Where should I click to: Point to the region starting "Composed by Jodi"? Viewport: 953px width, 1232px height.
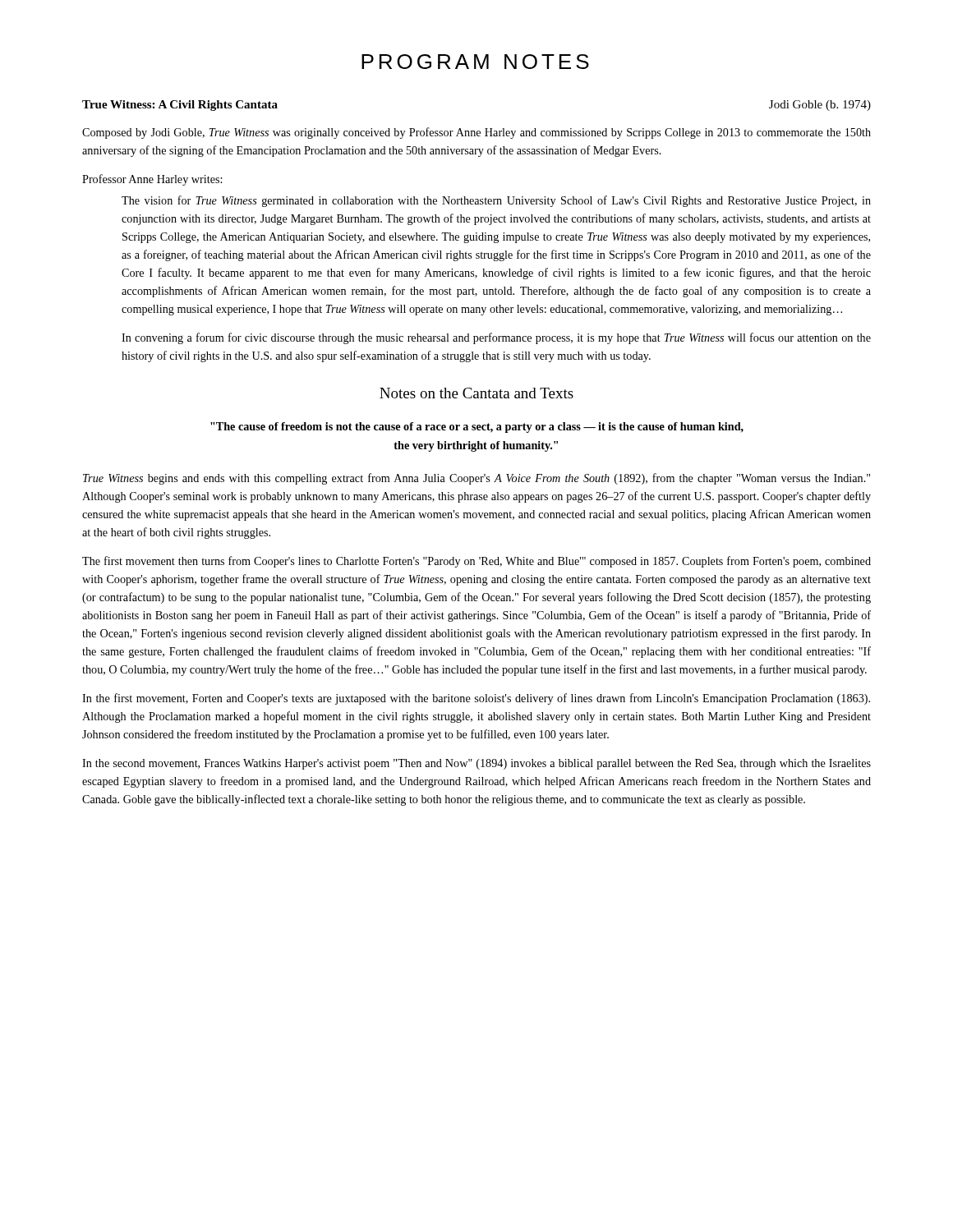[x=476, y=141]
